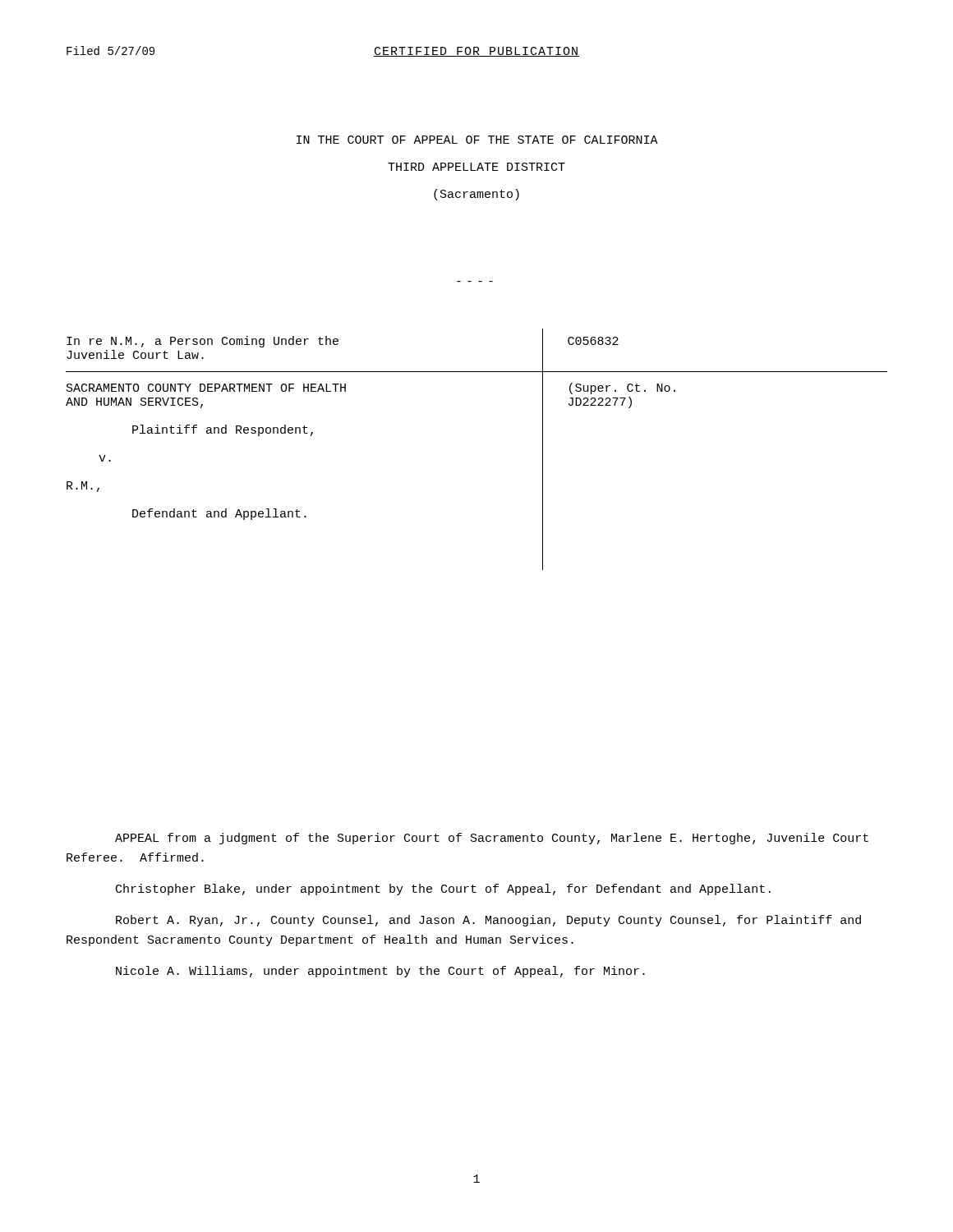
Task: Select the text block containing "Christopher Blake, under"
Action: (444, 890)
